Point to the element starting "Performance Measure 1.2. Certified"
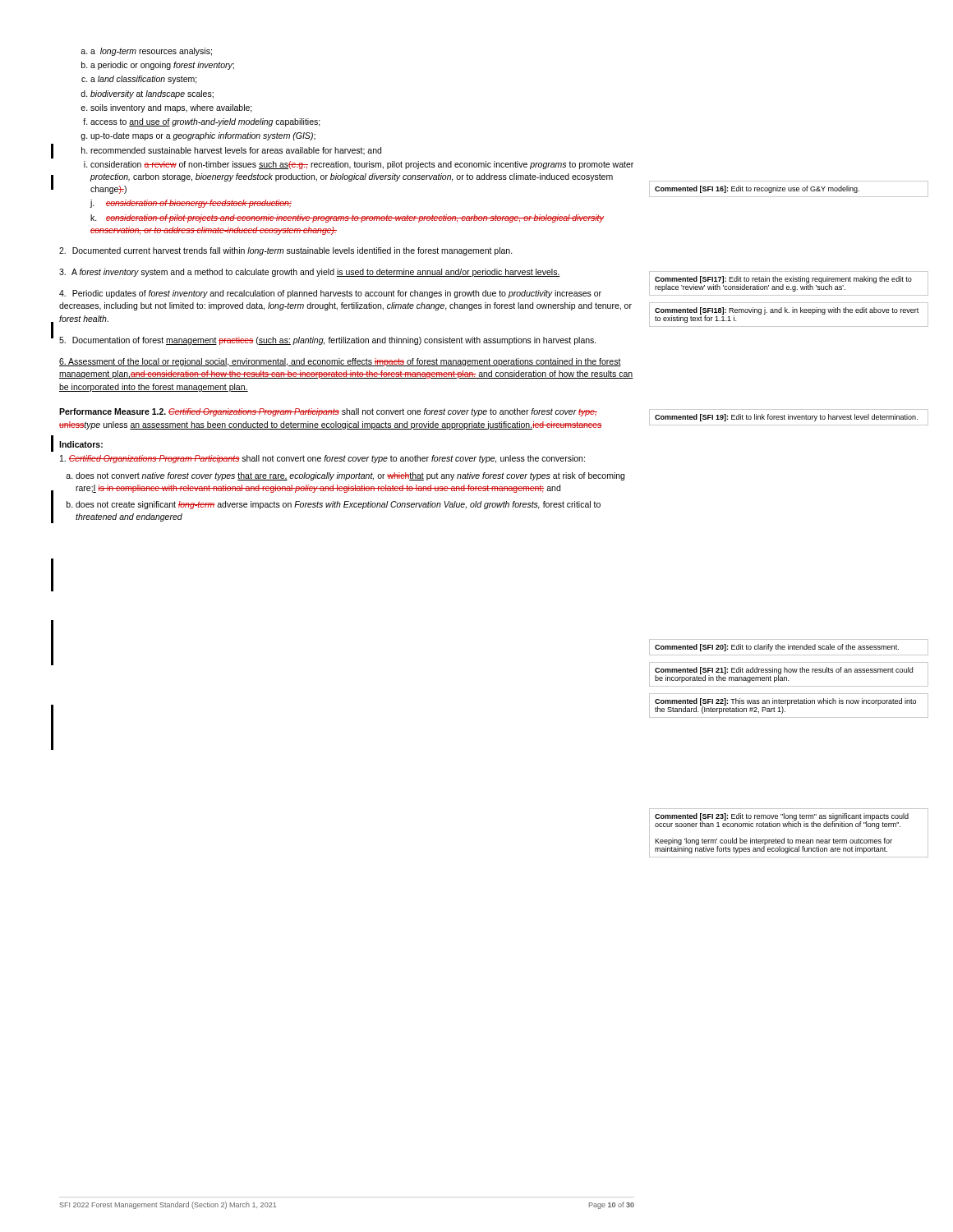 pyautogui.click(x=330, y=418)
